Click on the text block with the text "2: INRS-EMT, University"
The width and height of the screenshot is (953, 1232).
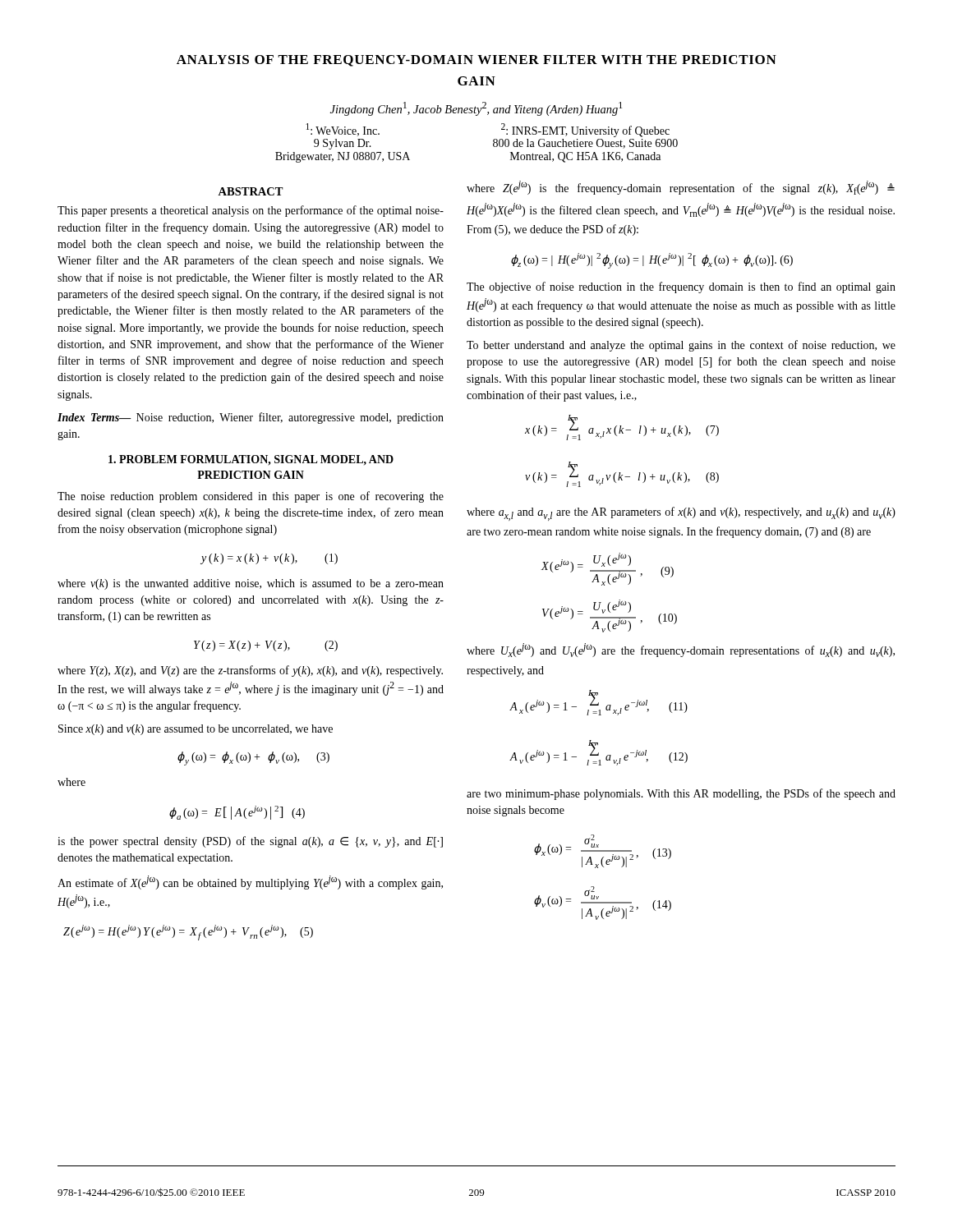(x=585, y=142)
